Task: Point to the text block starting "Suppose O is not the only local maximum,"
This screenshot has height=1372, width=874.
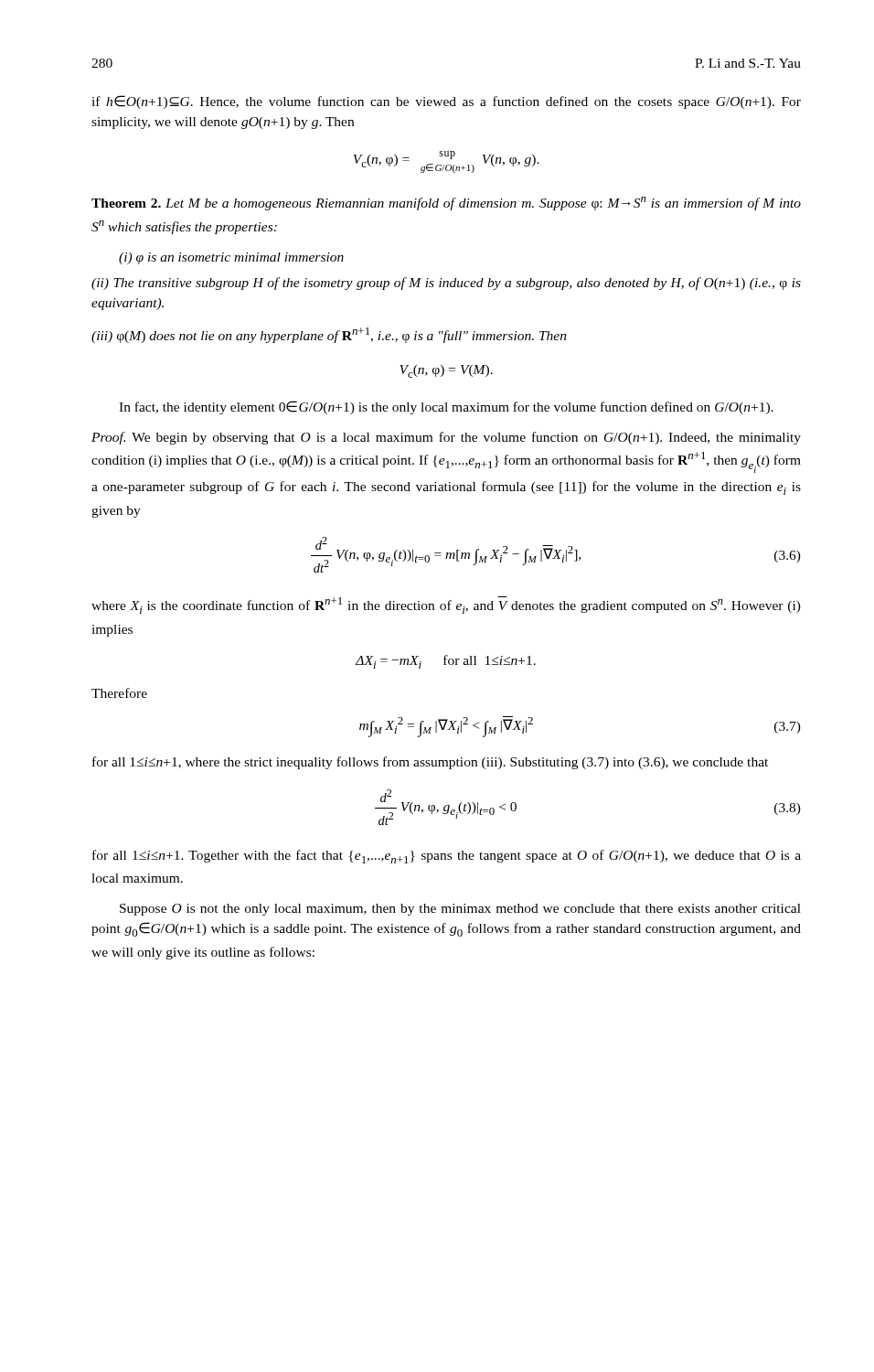Action: click(446, 930)
